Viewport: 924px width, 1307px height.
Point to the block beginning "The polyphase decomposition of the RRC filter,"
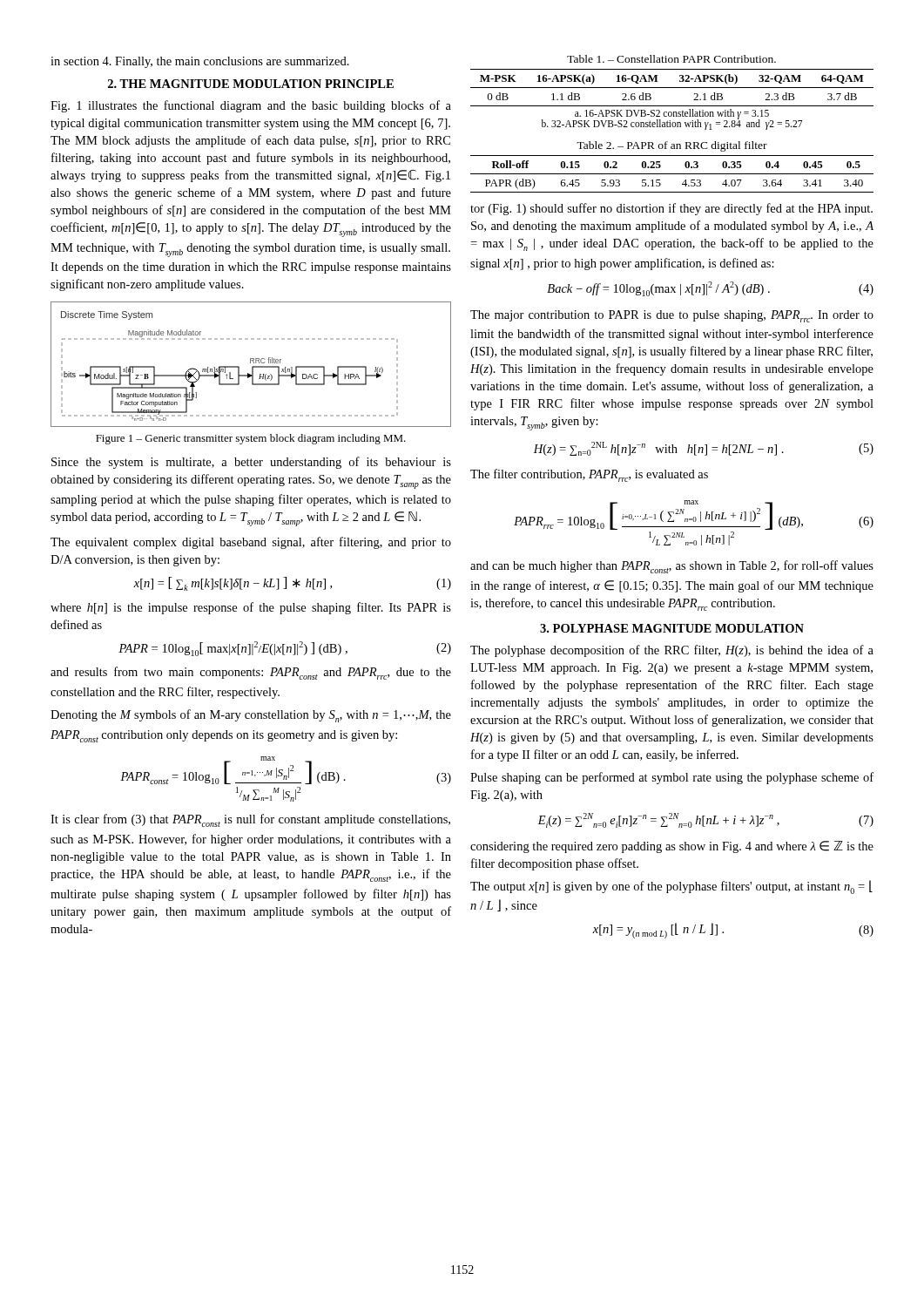click(x=672, y=722)
